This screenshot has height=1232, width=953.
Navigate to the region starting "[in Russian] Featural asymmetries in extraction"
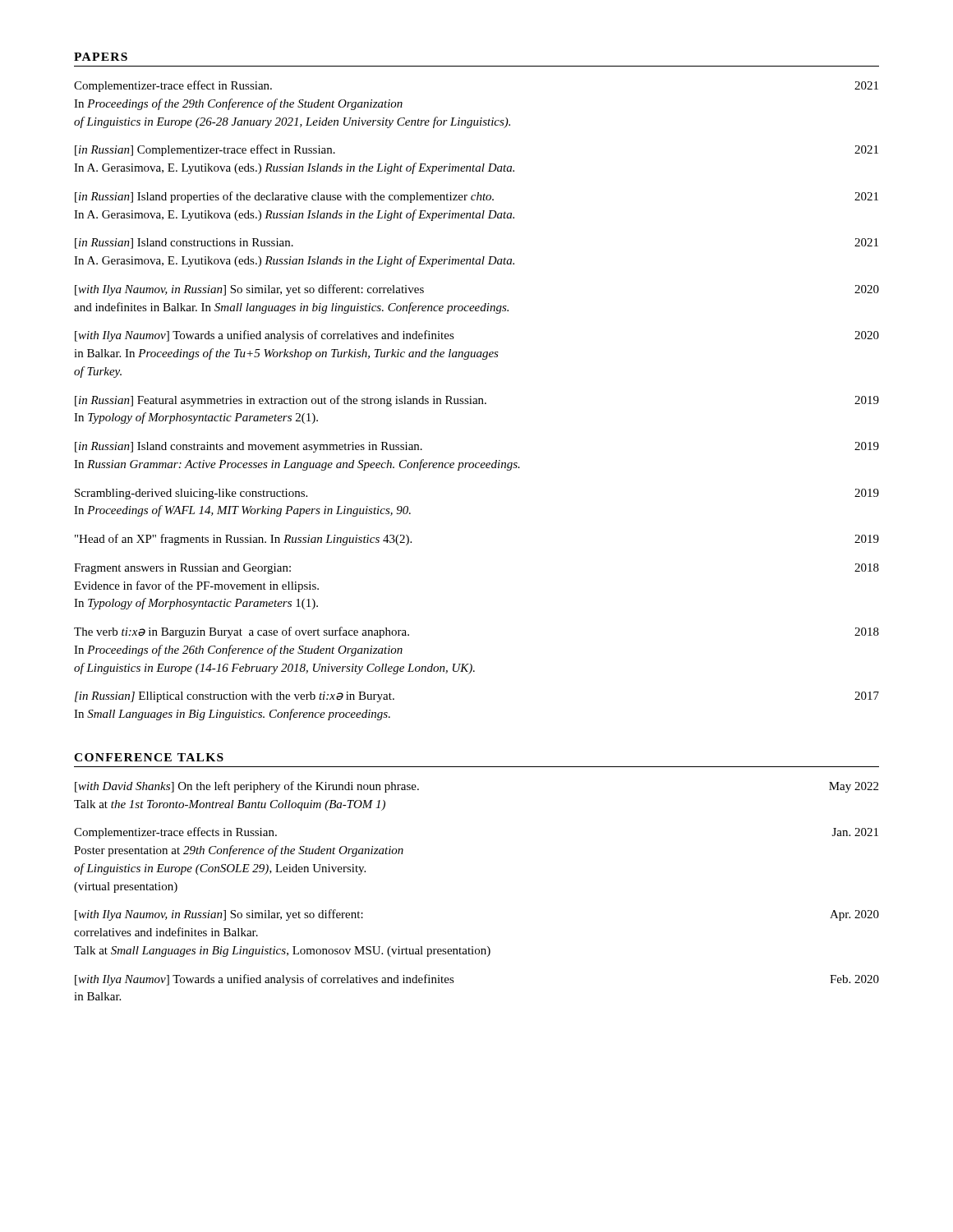coord(476,409)
